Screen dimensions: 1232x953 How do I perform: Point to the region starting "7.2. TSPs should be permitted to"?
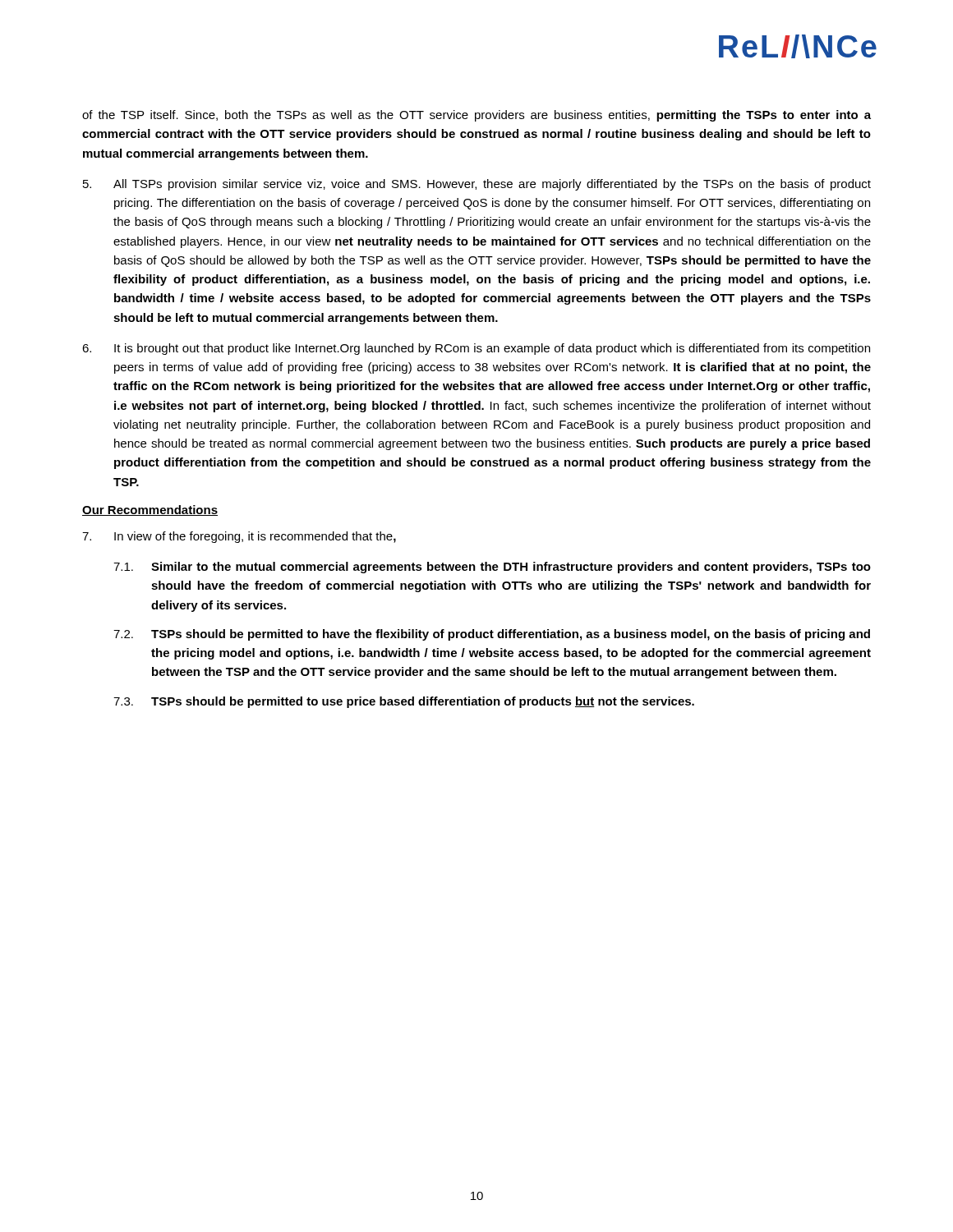[492, 653]
